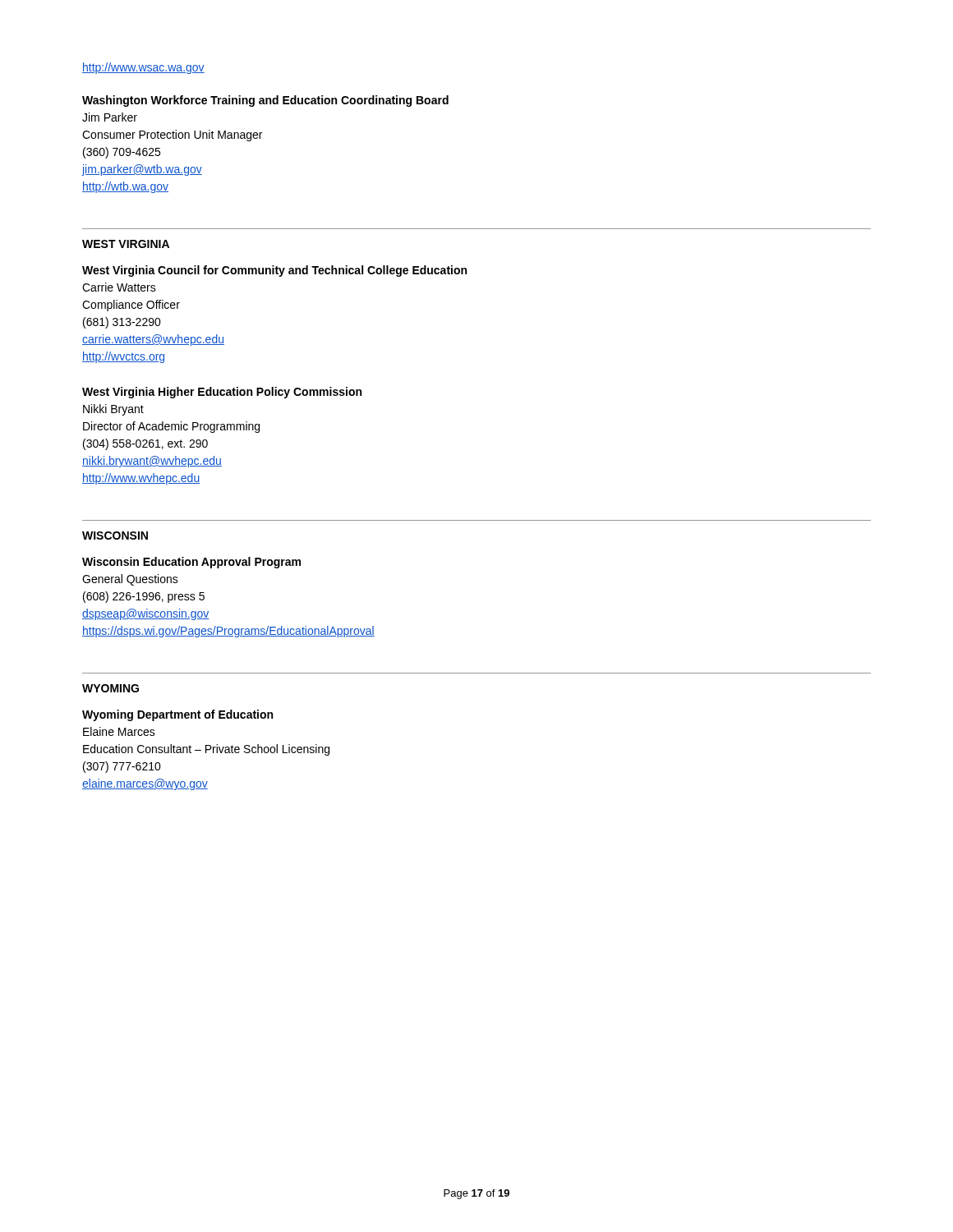This screenshot has height=1232, width=953.
Task: Click the passage that begins "Wisconsin Education Approval Program General Questions (608) 226-1996,"
Action: pos(191,563)
